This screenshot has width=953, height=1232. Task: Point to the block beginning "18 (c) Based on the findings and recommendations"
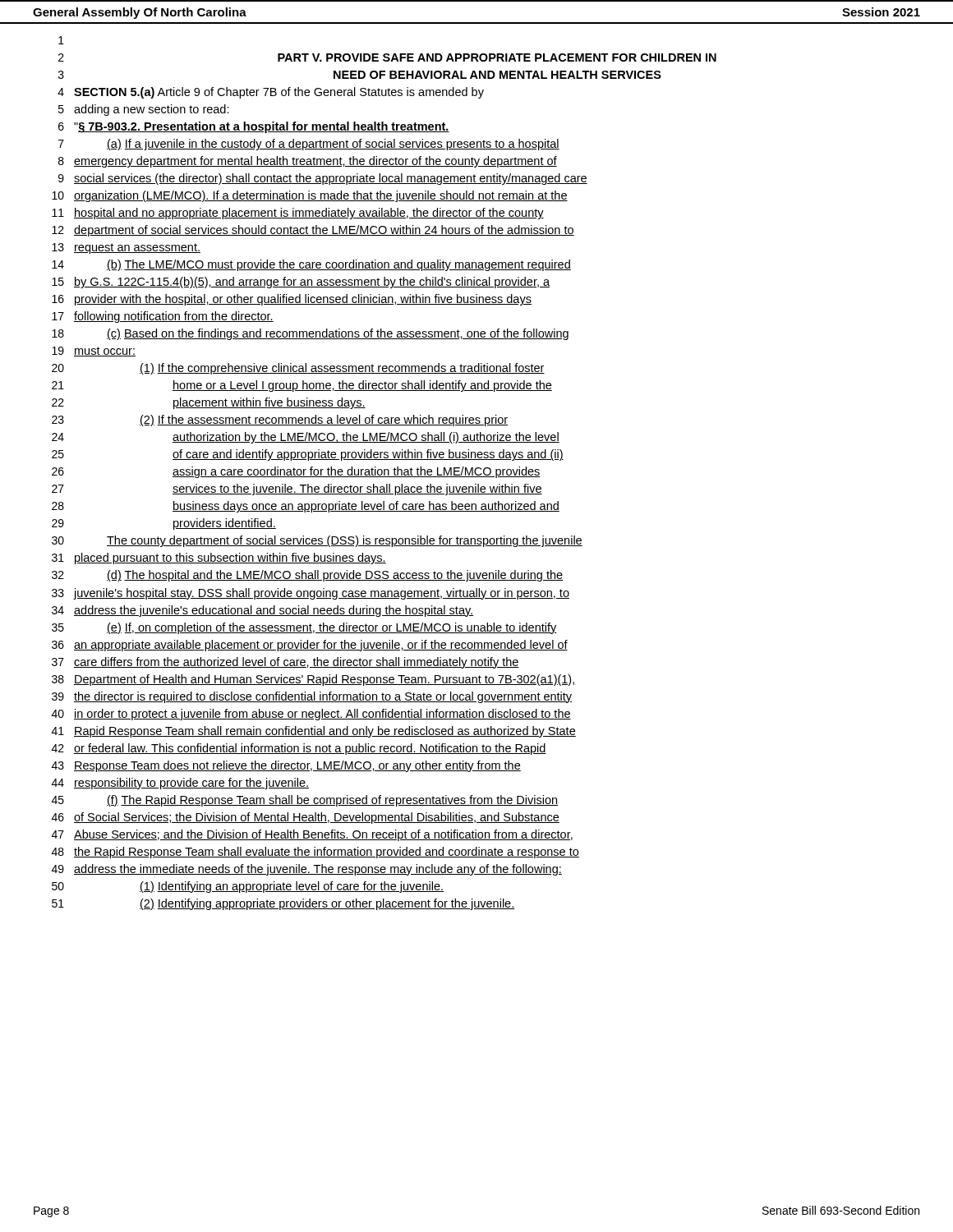[x=476, y=334]
